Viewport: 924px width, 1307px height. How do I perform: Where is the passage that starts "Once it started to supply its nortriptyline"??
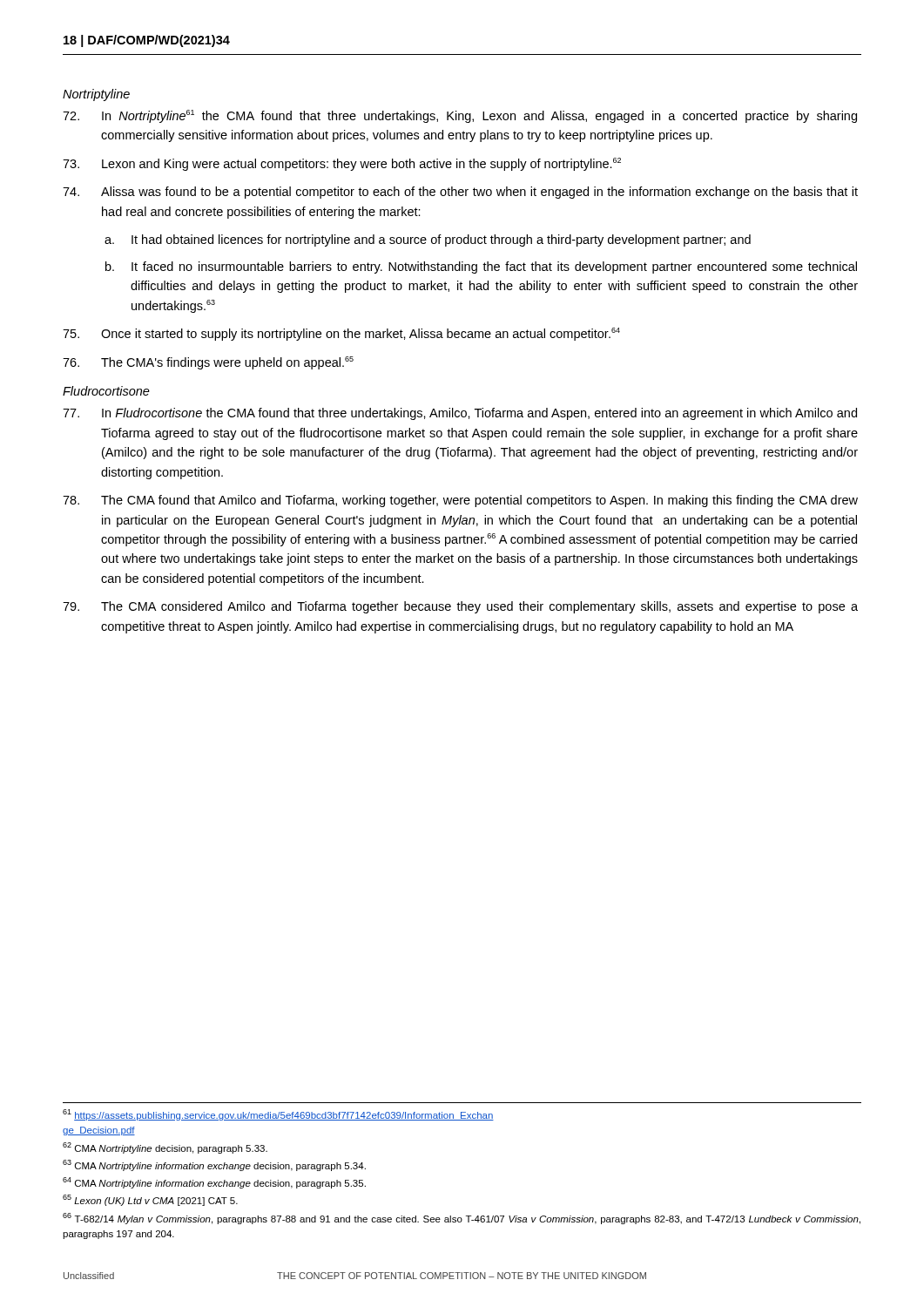click(x=460, y=334)
